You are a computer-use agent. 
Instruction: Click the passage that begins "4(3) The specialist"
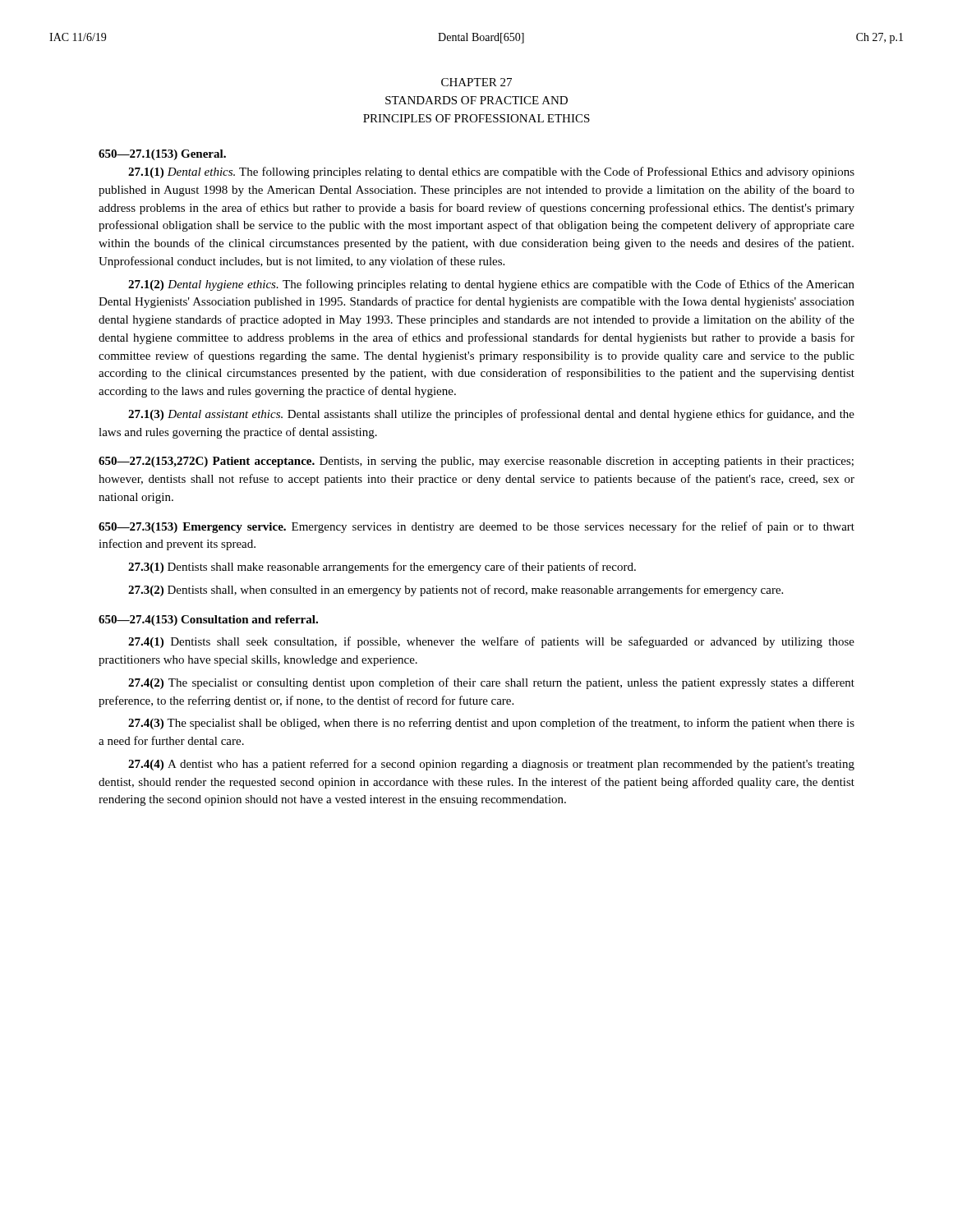point(476,733)
